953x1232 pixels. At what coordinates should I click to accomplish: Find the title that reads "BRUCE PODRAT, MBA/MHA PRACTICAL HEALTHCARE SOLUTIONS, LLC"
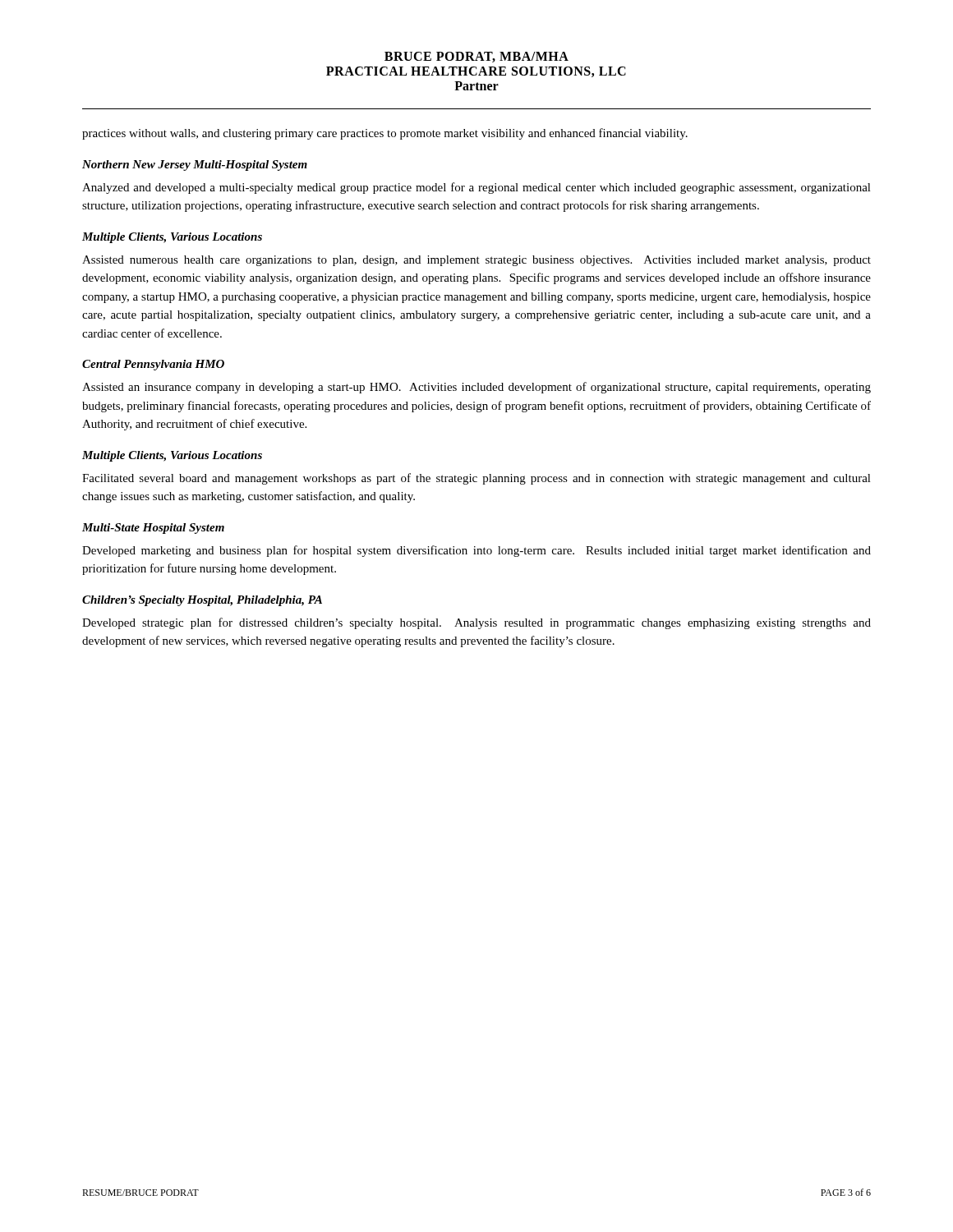pos(476,71)
